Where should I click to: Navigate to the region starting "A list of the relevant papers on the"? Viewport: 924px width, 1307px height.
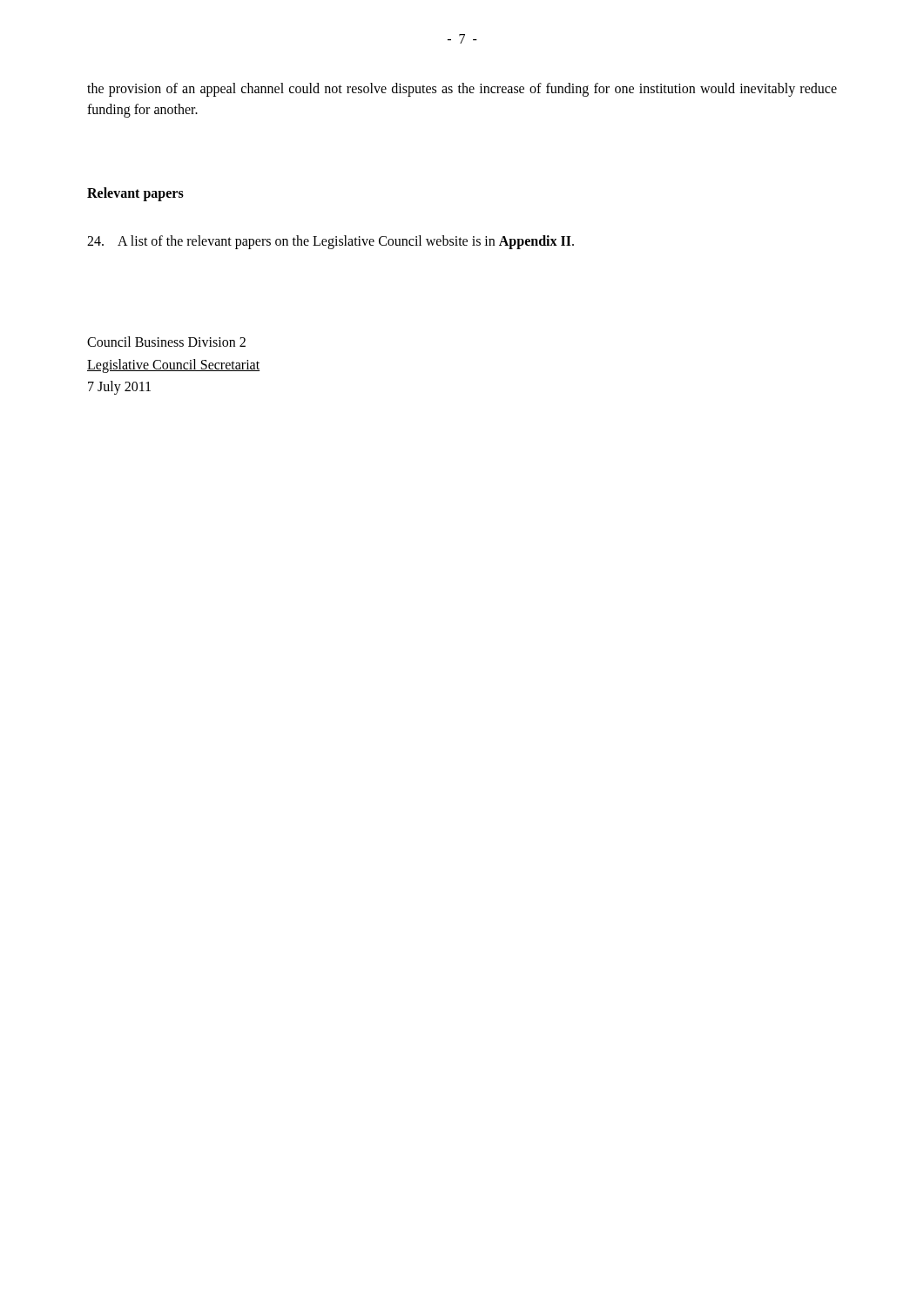[x=331, y=241]
